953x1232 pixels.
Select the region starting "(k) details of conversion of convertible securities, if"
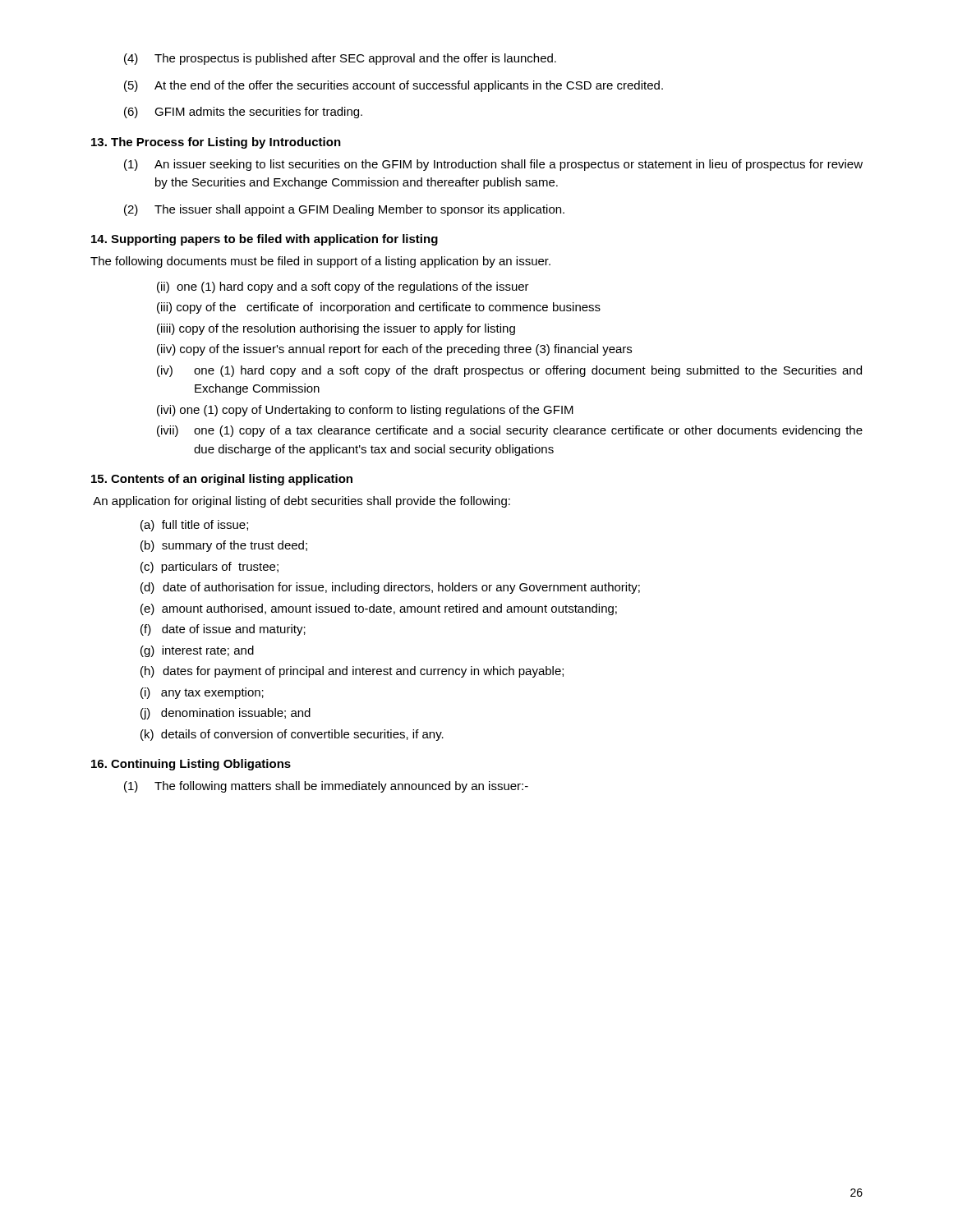tap(292, 733)
